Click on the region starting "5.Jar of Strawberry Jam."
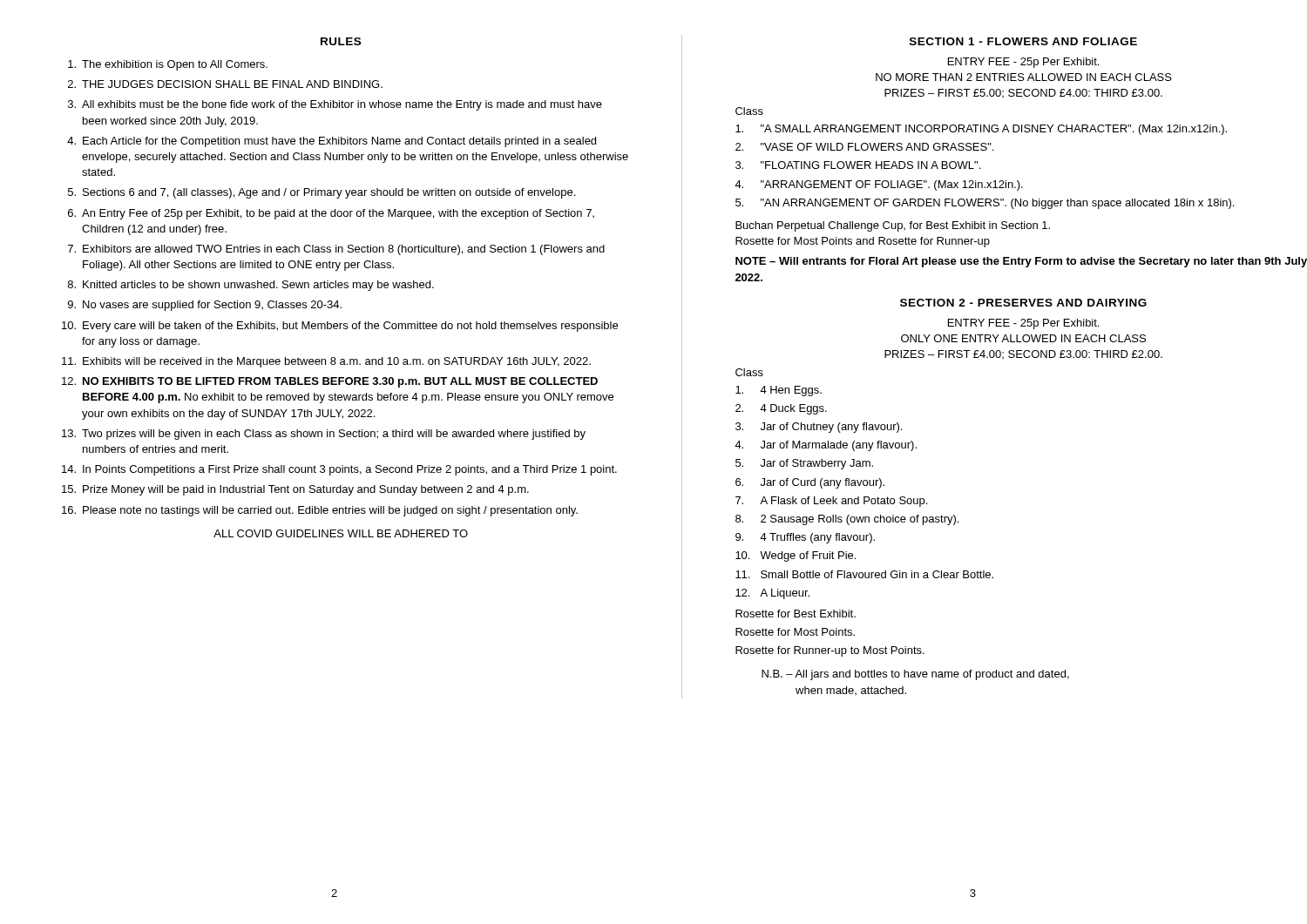The height and width of the screenshot is (924, 1307). coord(805,464)
